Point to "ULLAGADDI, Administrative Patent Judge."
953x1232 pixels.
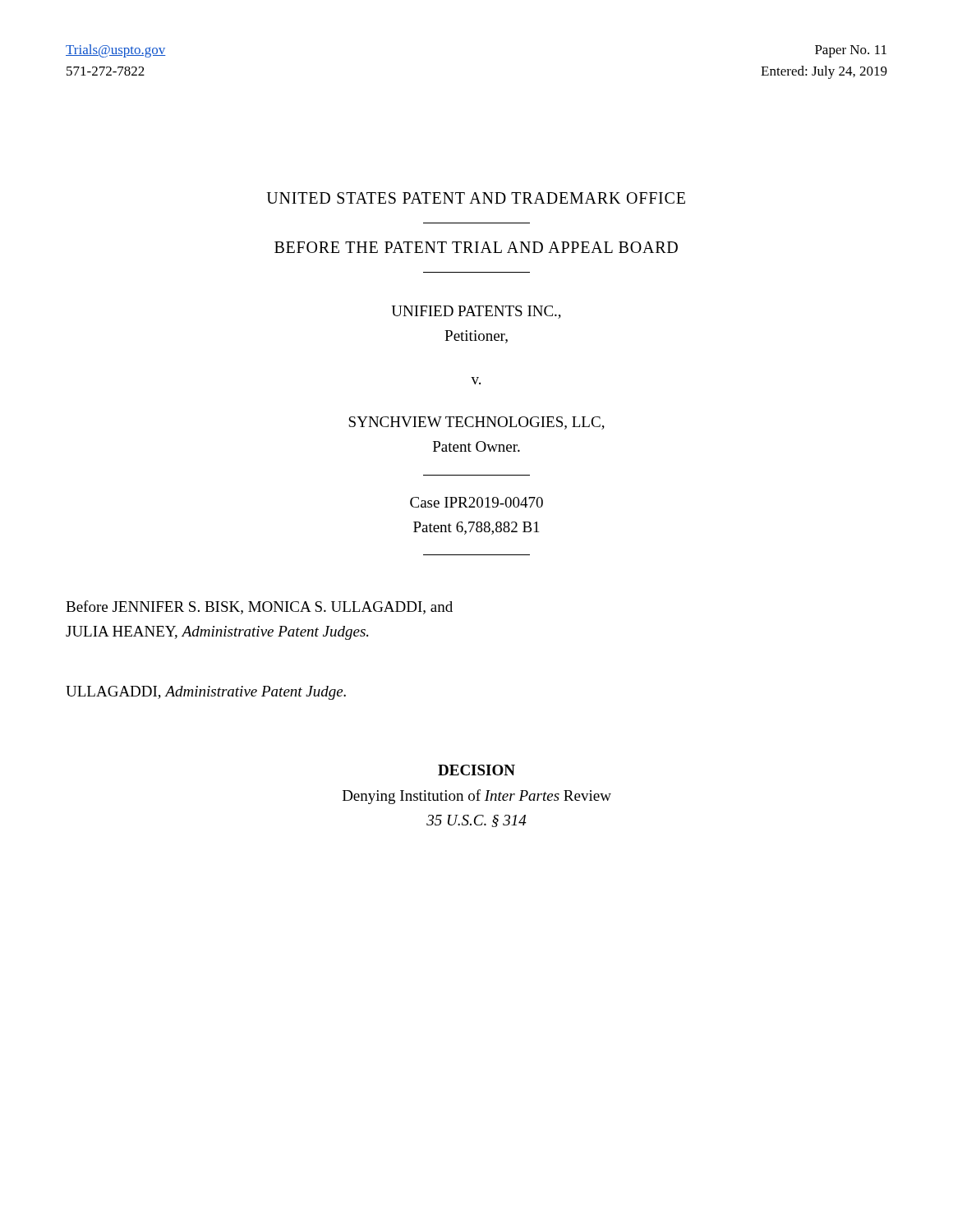(206, 691)
